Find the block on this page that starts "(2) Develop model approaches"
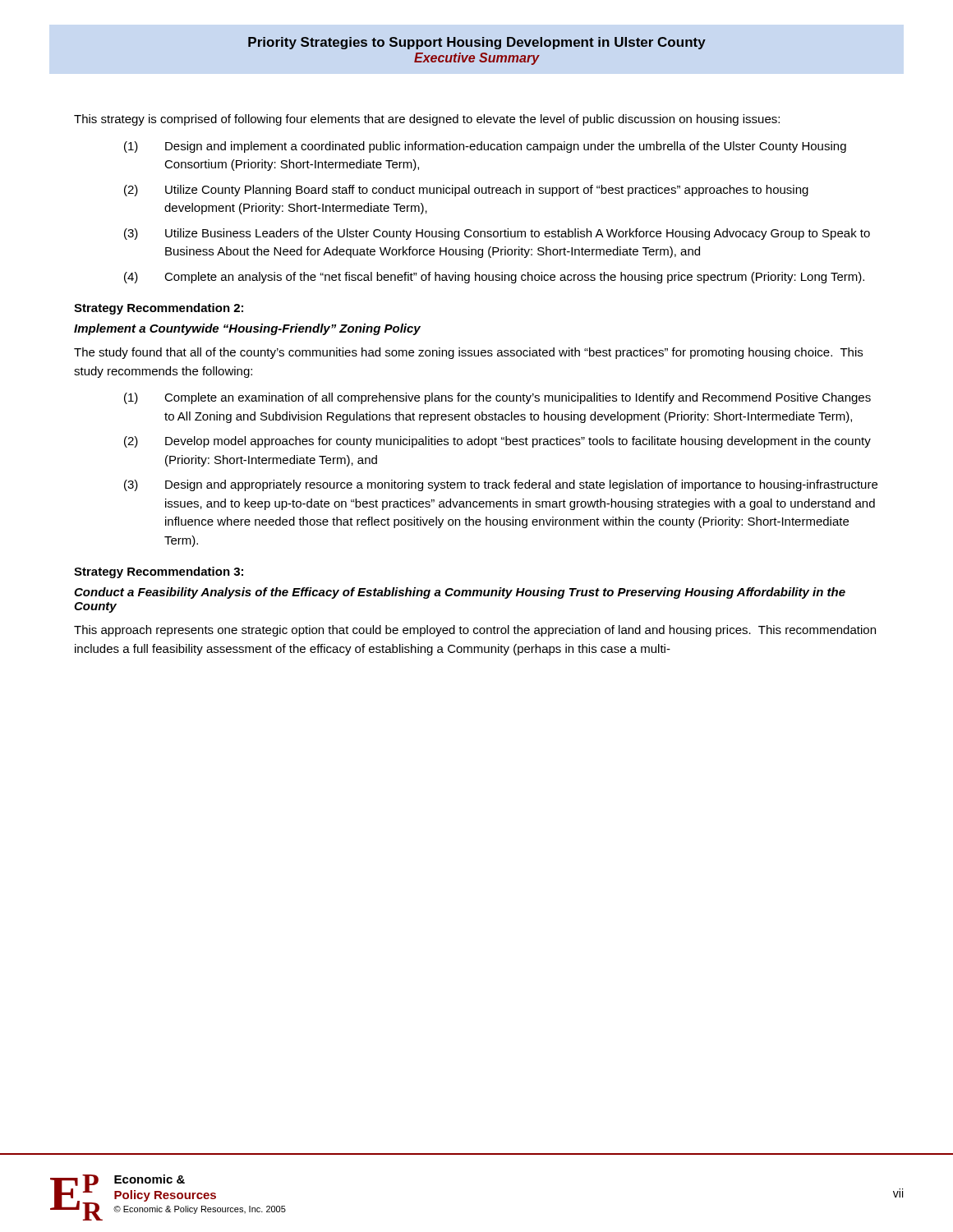This screenshot has width=953, height=1232. 501,451
